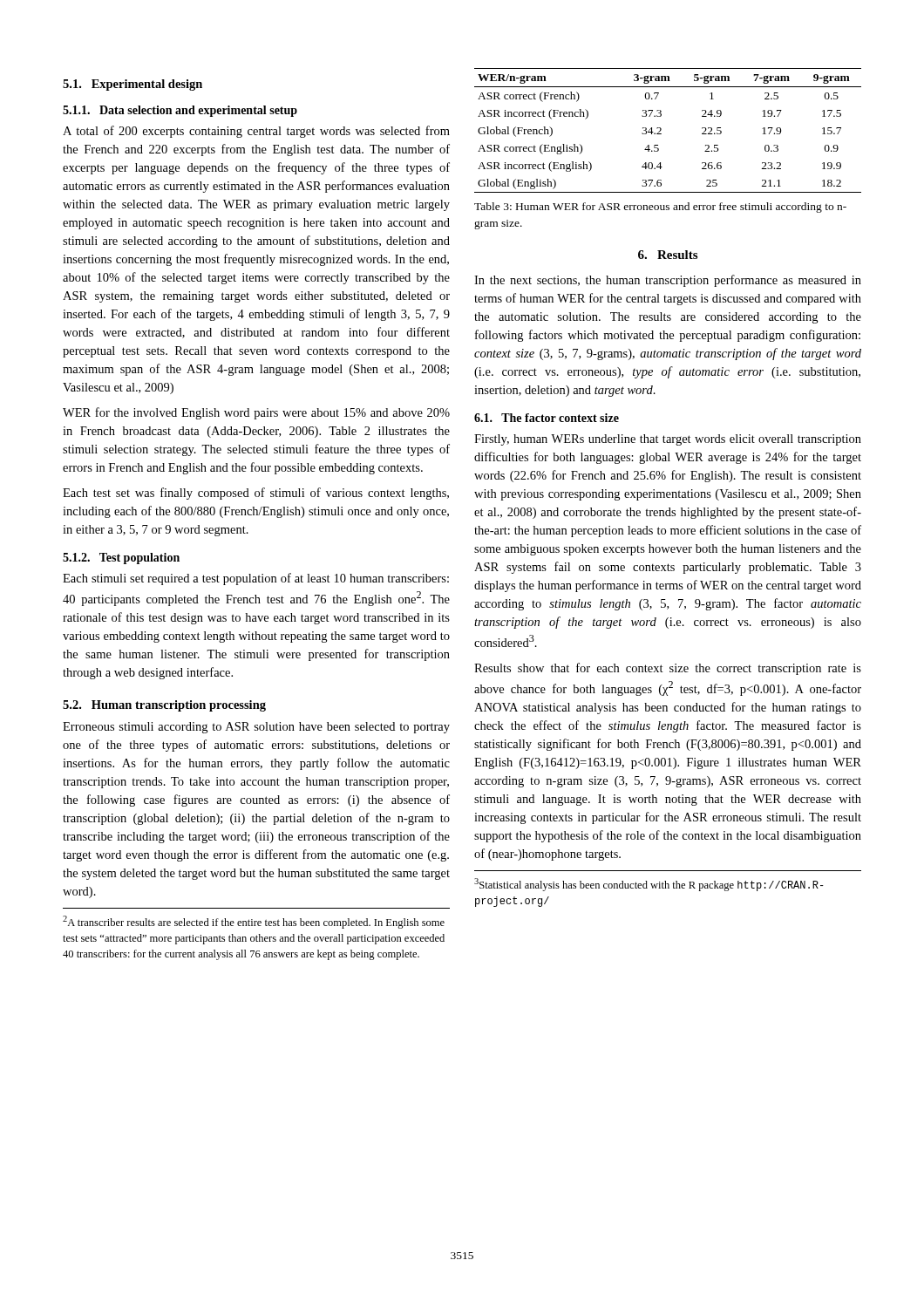Click on the text block starting "2A transcriber results are"
924x1308 pixels.
(254, 937)
